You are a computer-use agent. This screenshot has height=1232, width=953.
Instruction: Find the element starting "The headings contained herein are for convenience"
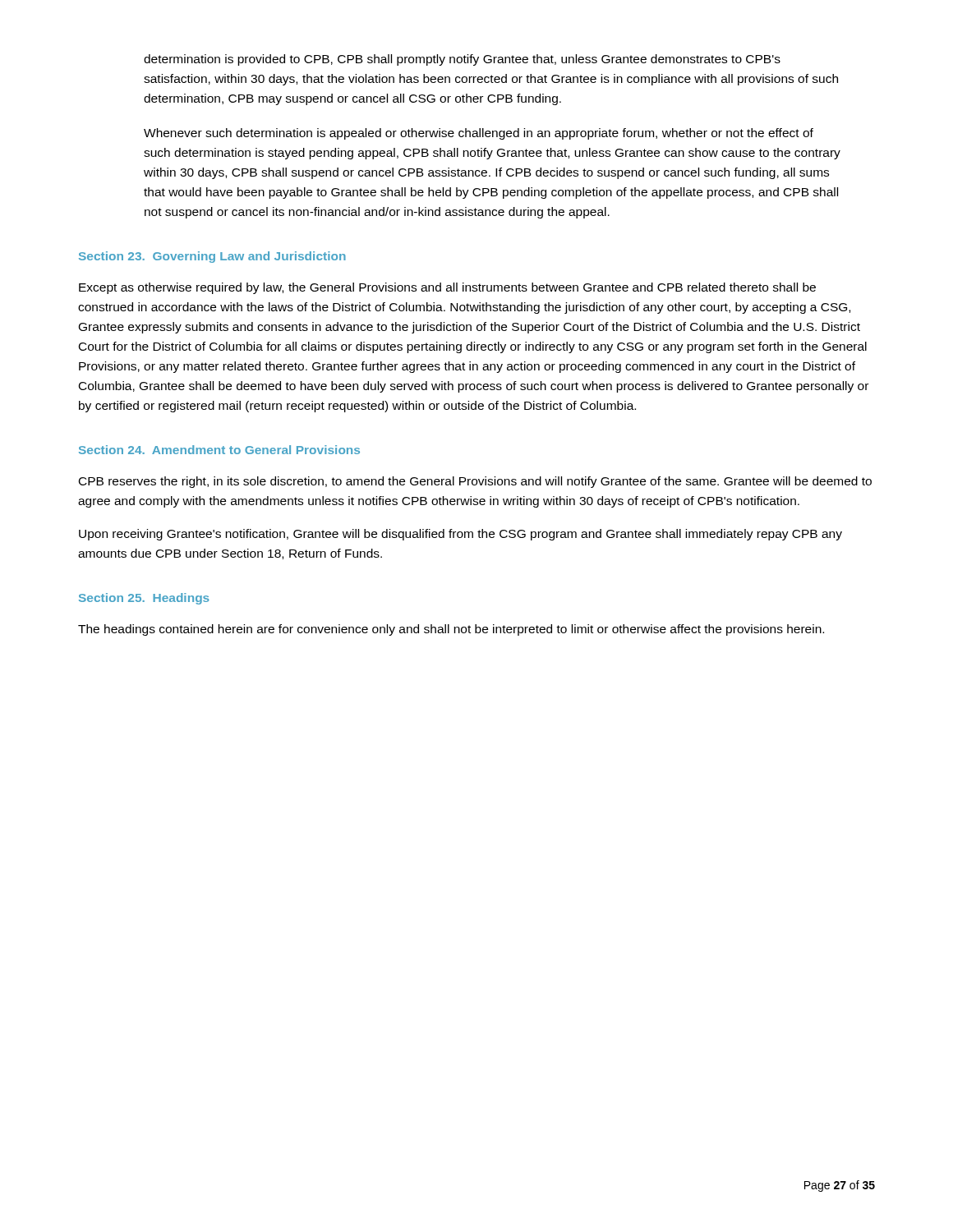coord(452,629)
